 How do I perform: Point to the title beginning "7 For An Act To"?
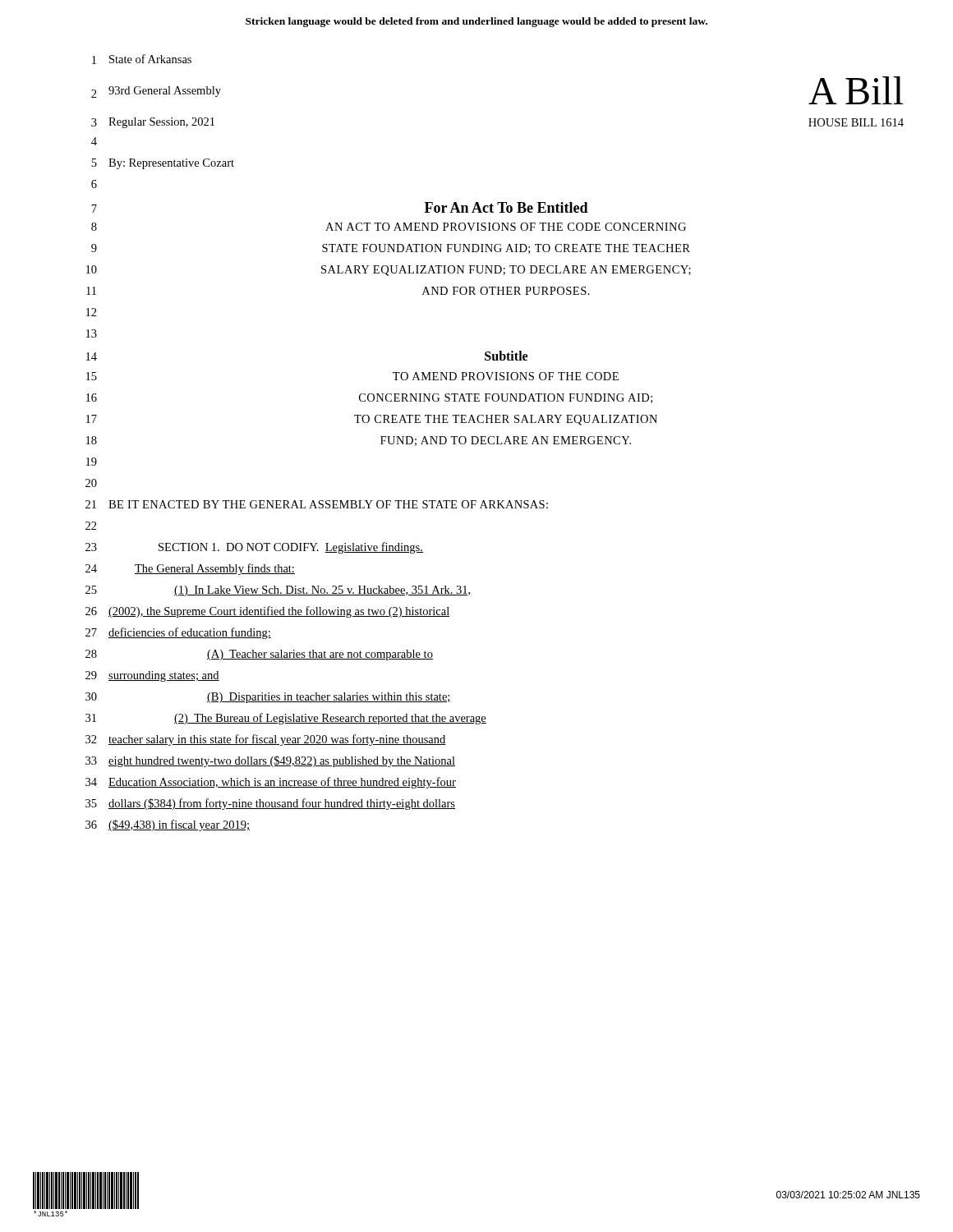coord(485,208)
